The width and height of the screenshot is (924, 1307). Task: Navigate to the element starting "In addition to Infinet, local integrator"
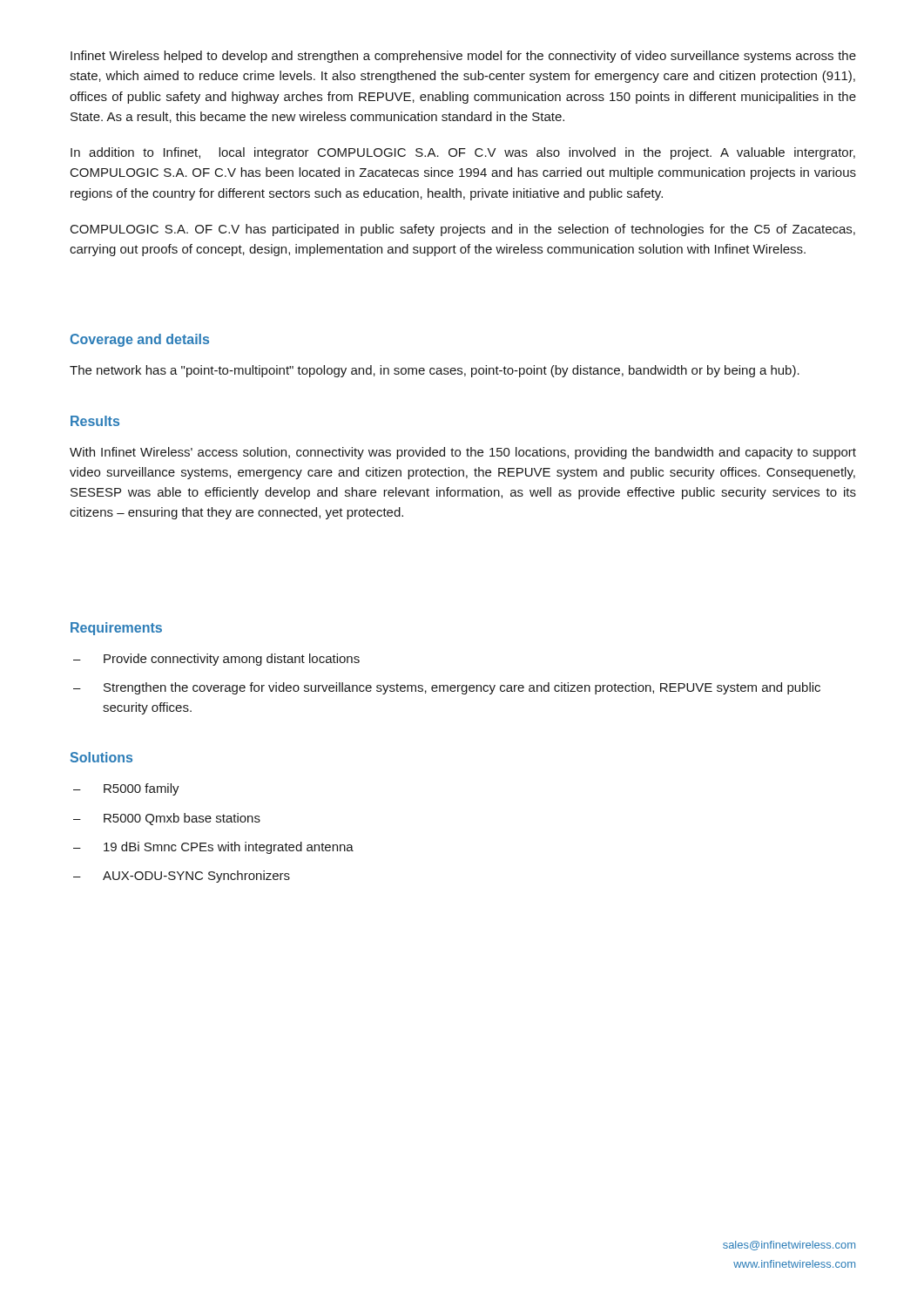coord(463,172)
